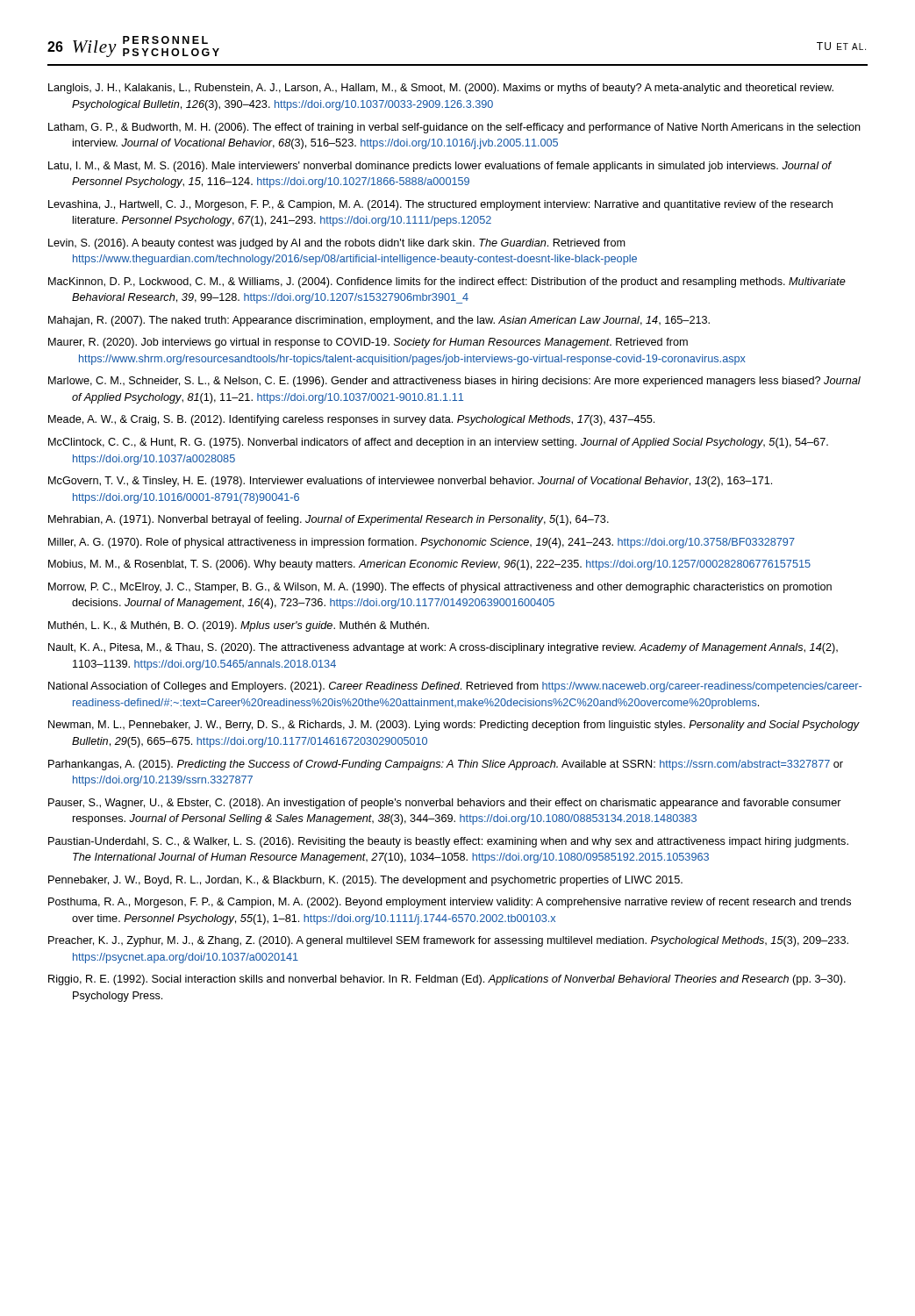Click the passage that begins "Morrow, P. C., McElroy, J. C.,"
Image resolution: width=915 pixels, height=1316 pixels.
[x=440, y=595]
